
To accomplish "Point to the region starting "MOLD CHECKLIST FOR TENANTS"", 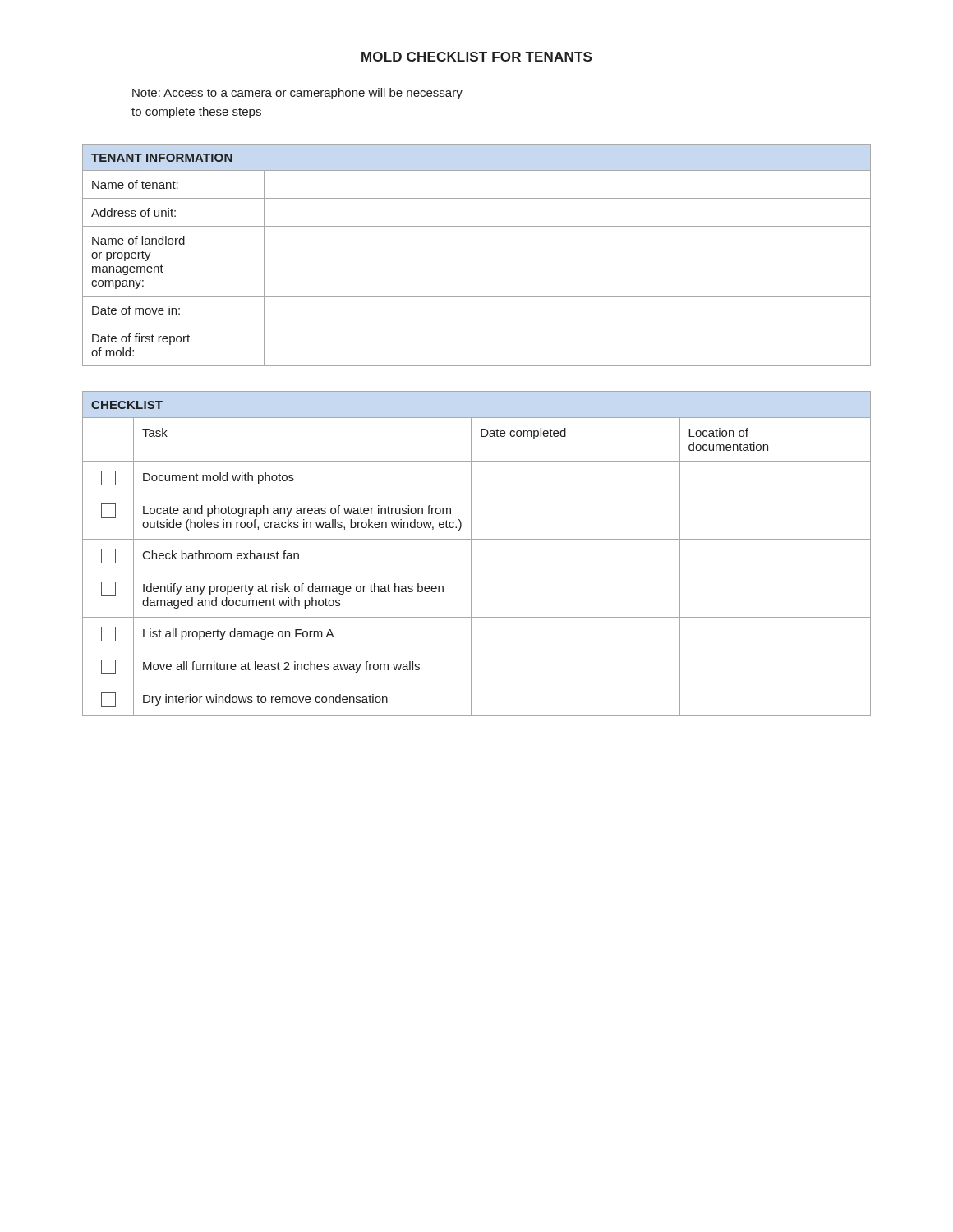I will pyautogui.click(x=476, y=57).
